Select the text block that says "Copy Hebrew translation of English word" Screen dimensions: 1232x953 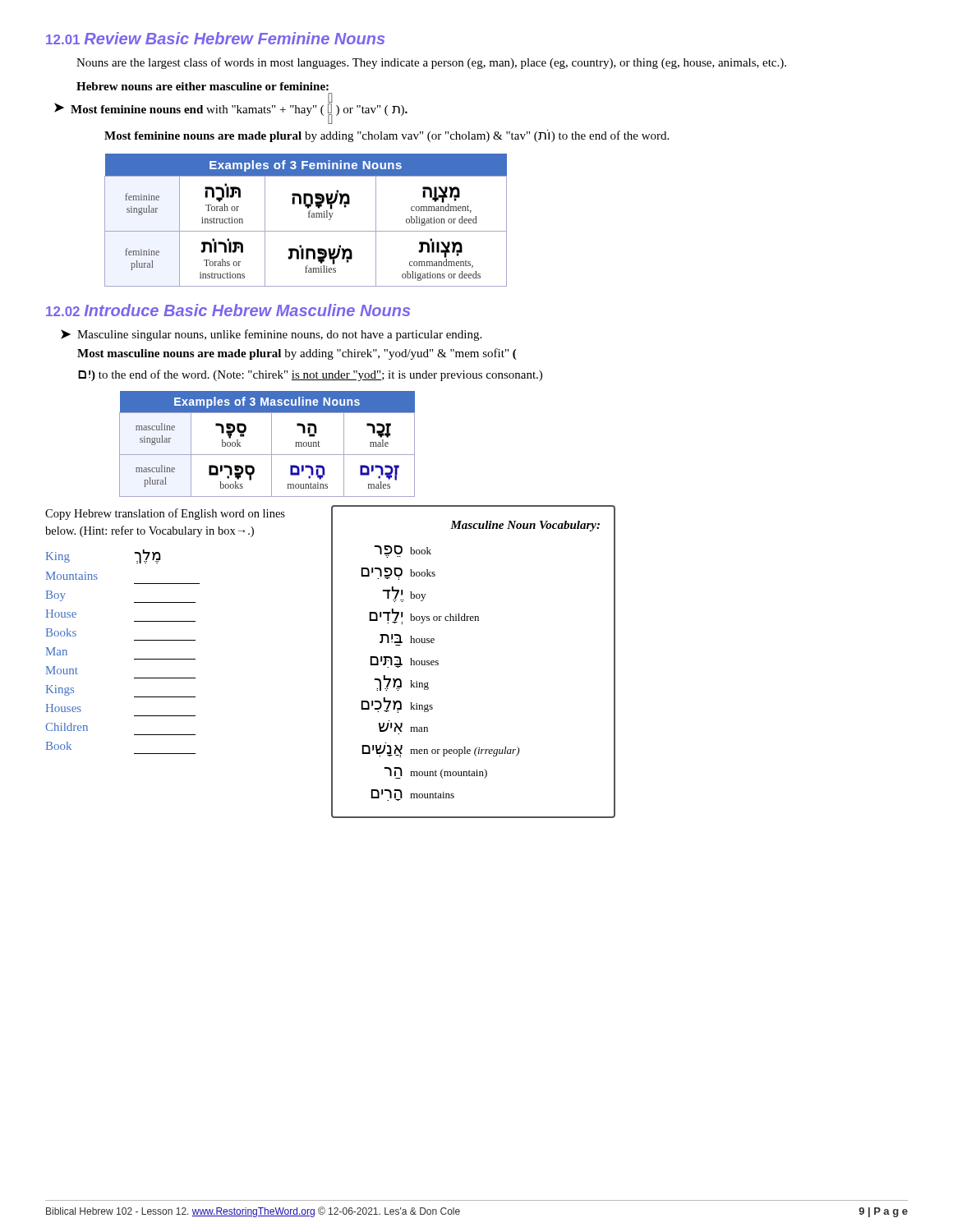[165, 522]
